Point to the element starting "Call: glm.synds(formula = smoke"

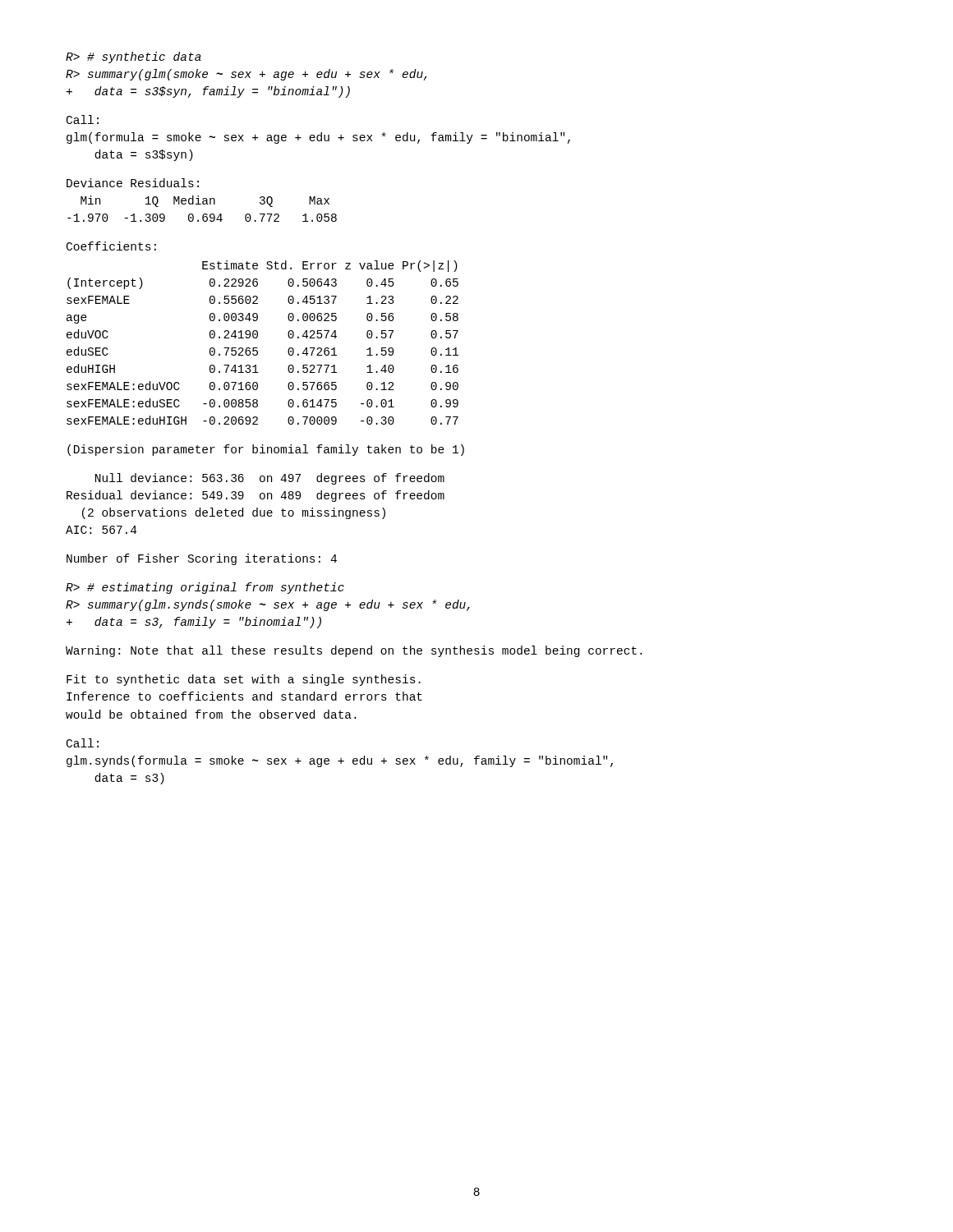coord(476,761)
